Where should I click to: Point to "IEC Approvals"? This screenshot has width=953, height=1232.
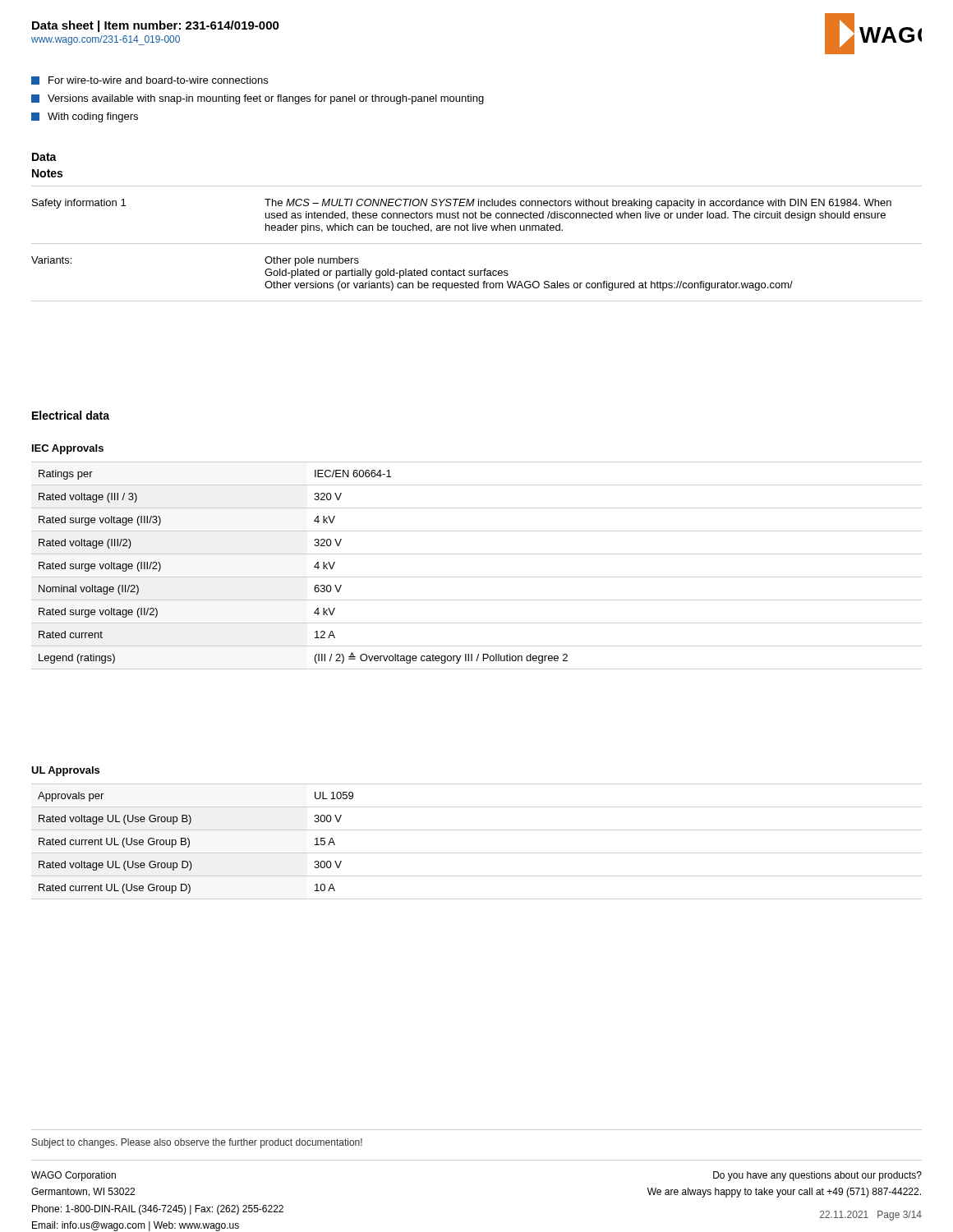pos(68,448)
